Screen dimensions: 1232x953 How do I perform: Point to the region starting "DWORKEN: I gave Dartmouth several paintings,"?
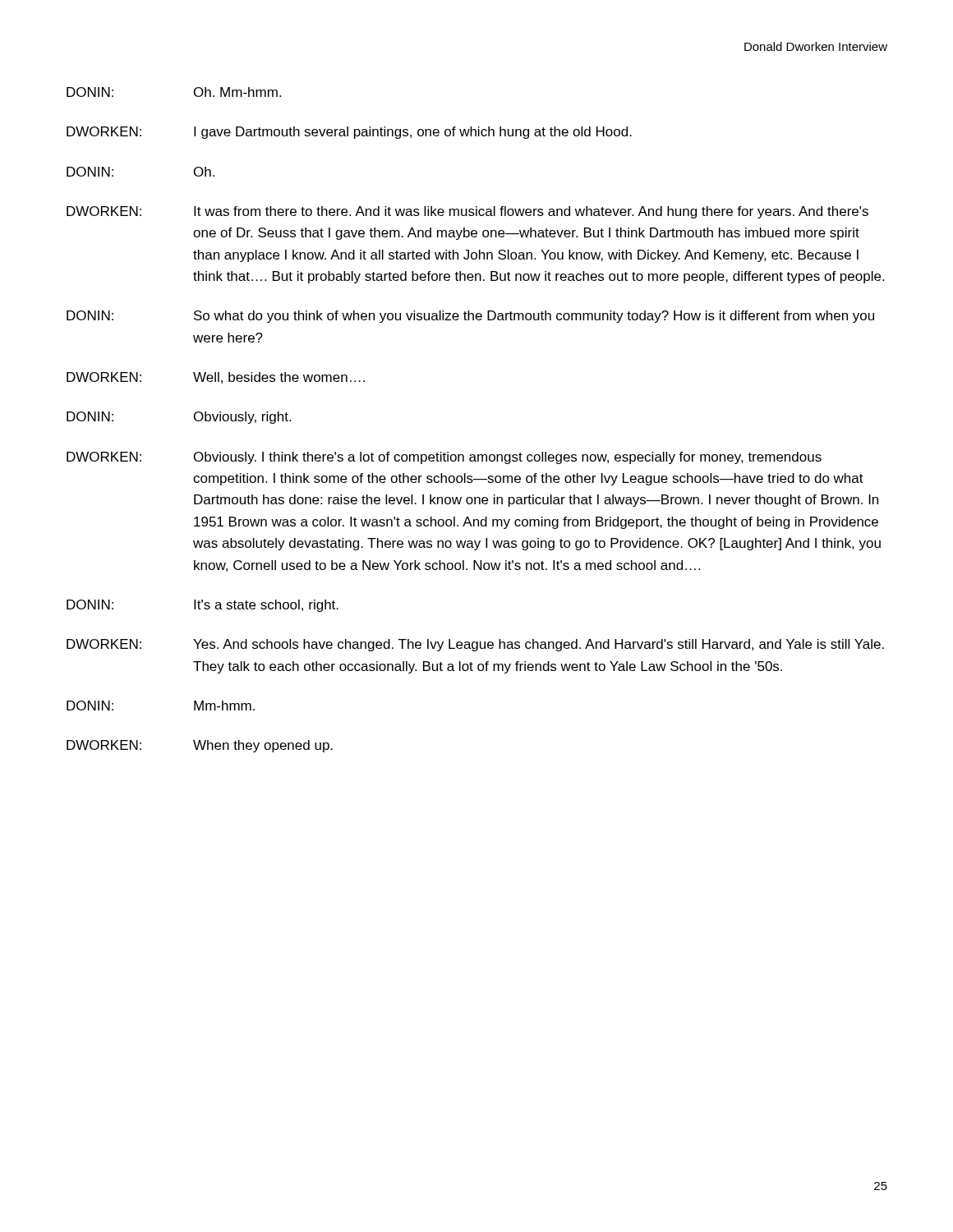(x=476, y=133)
